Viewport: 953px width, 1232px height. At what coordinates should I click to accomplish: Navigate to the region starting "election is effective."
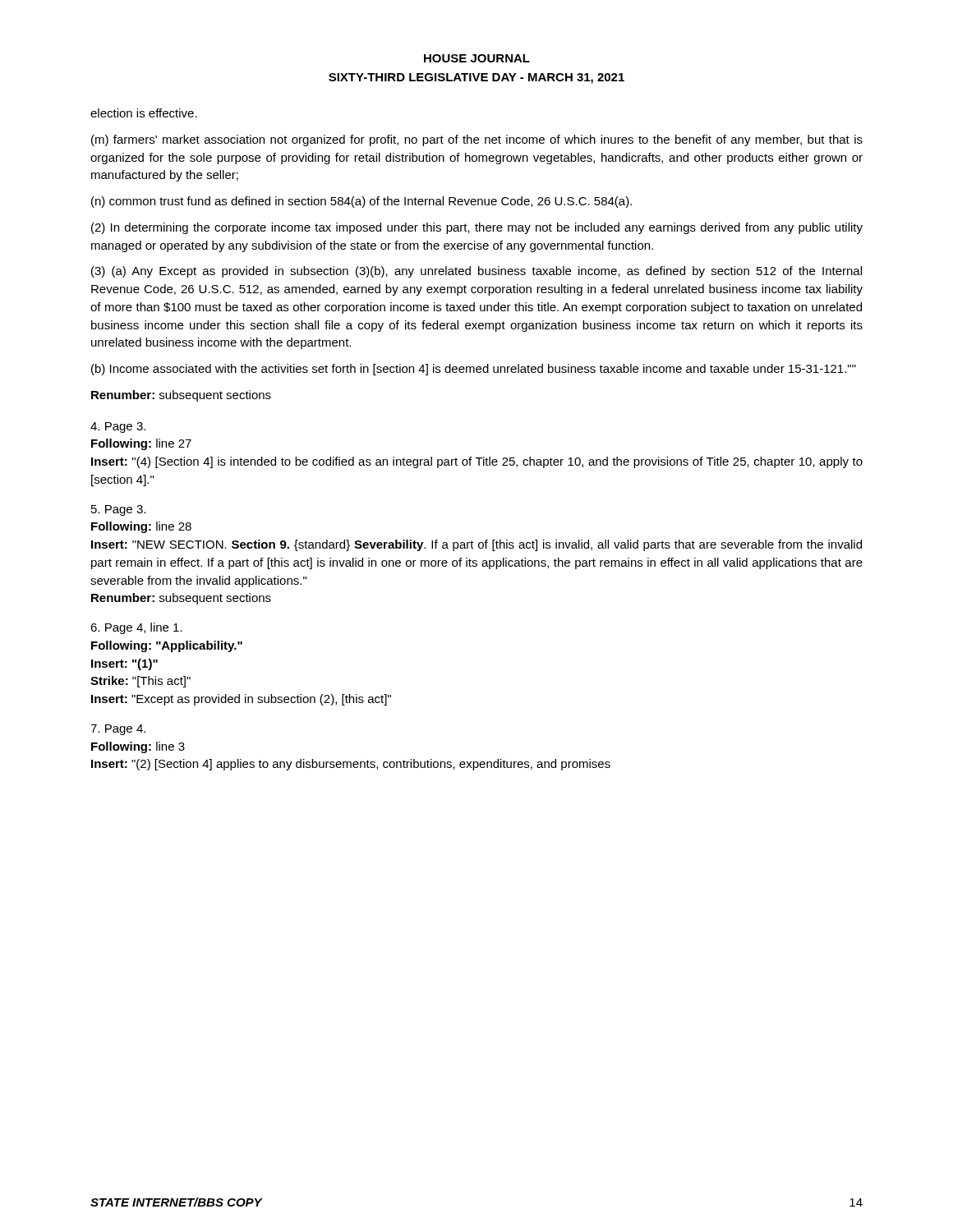tap(144, 113)
